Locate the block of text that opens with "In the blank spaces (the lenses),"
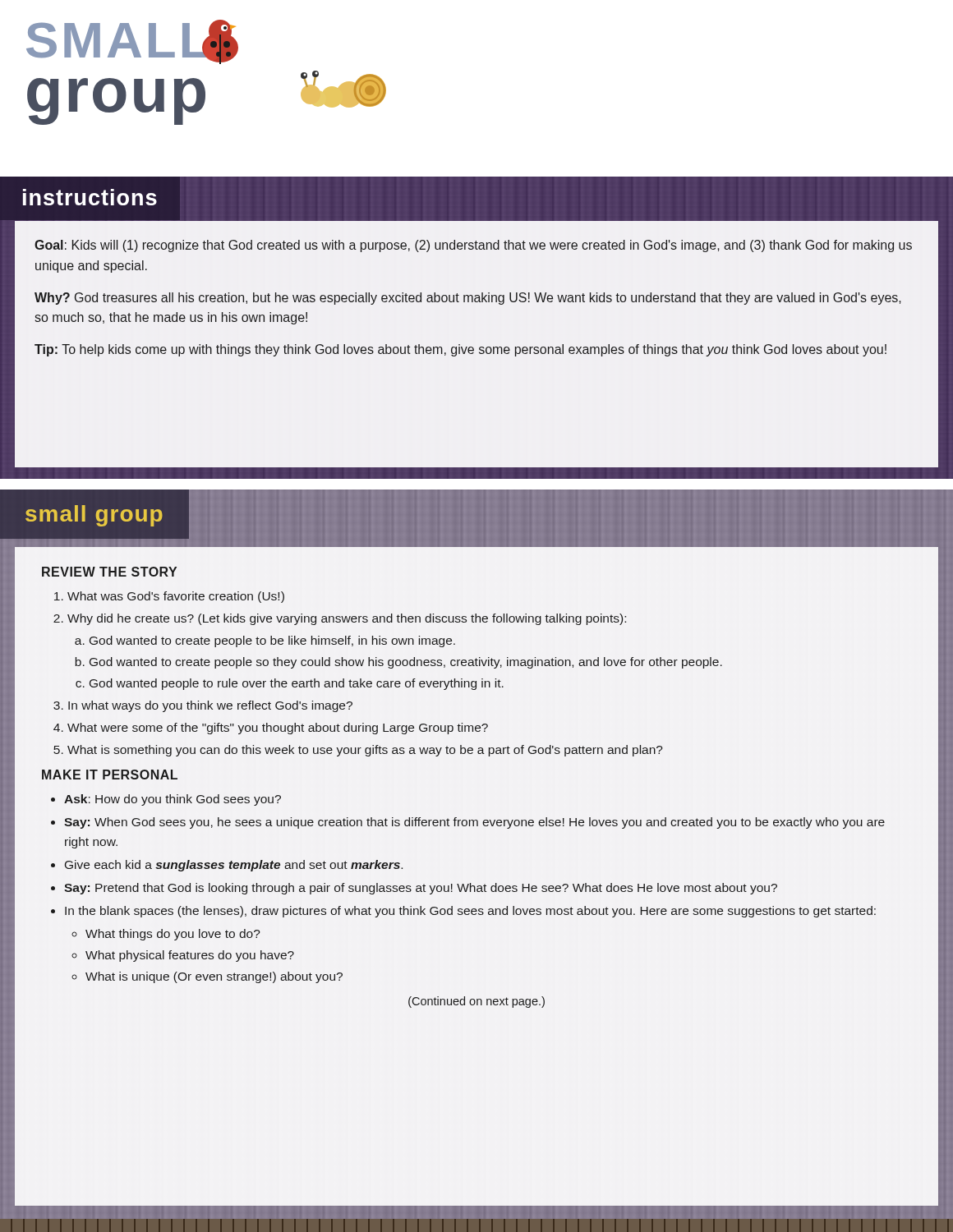This screenshot has width=953, height=1232. [x=470, y=912]
